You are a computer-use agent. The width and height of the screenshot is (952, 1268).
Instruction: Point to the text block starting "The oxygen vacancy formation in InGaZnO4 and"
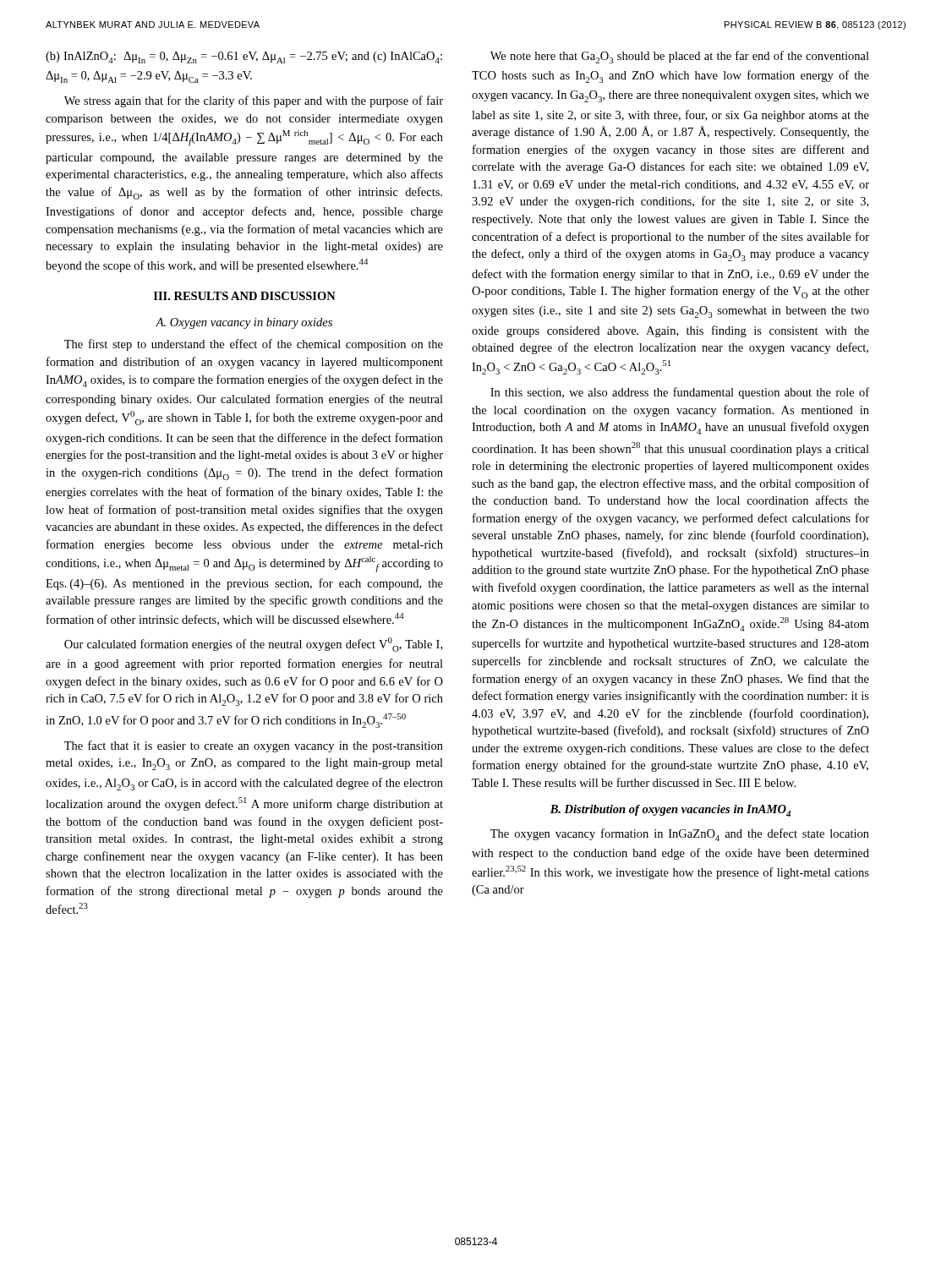(x=670, y=862)
